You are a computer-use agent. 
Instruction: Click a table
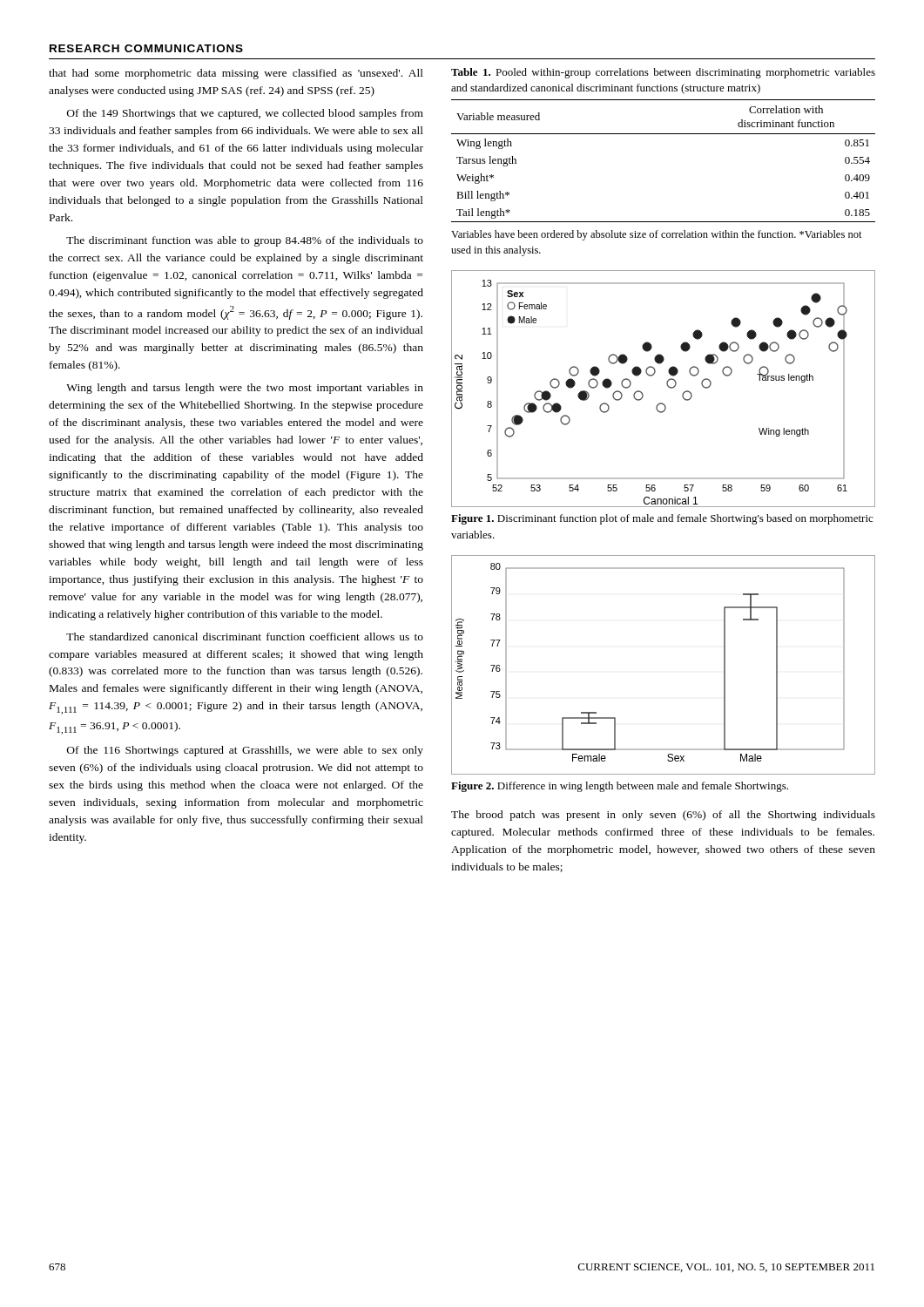663,161
